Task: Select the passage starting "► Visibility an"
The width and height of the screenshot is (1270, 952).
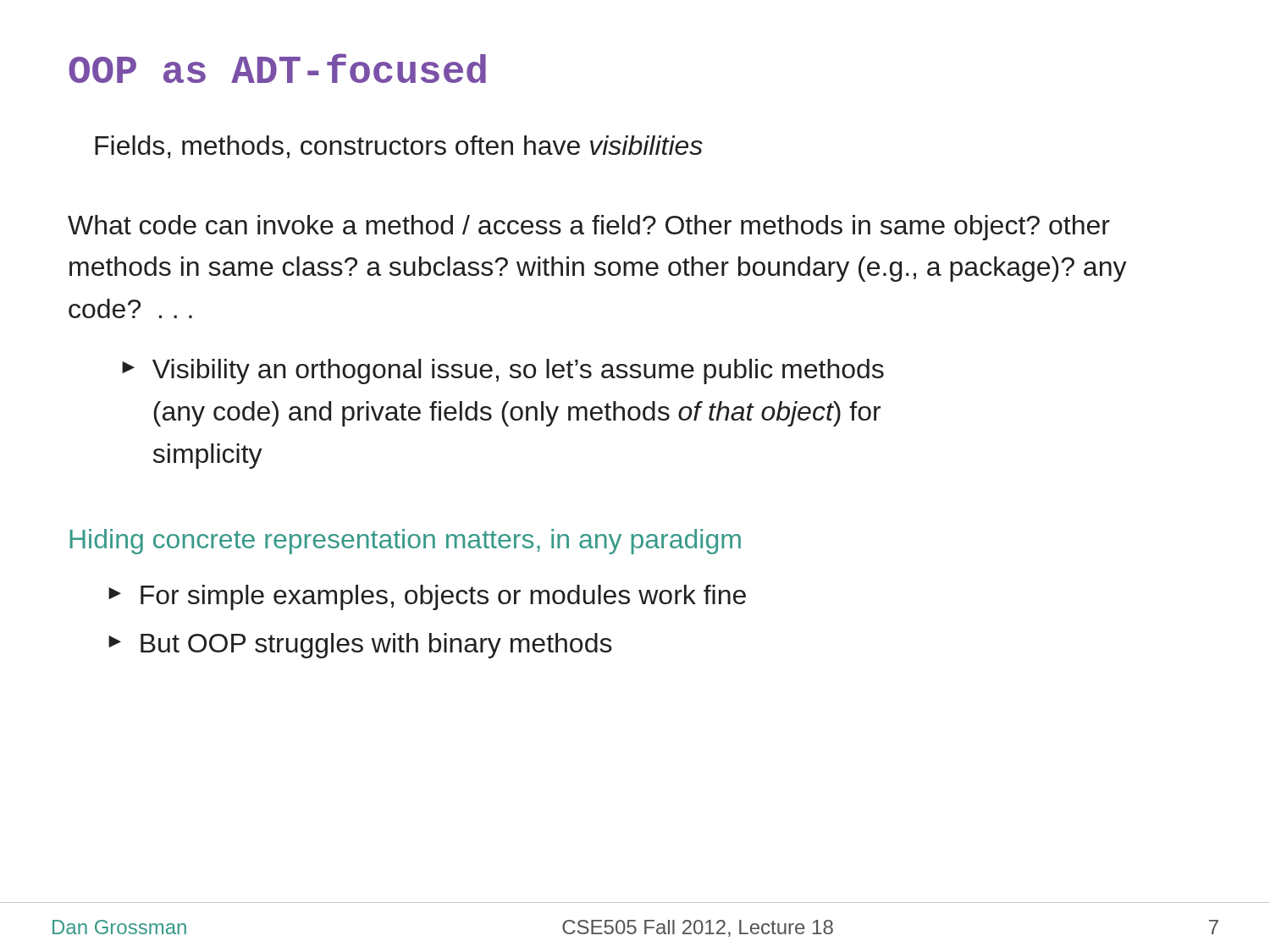Action: (502, 412)
